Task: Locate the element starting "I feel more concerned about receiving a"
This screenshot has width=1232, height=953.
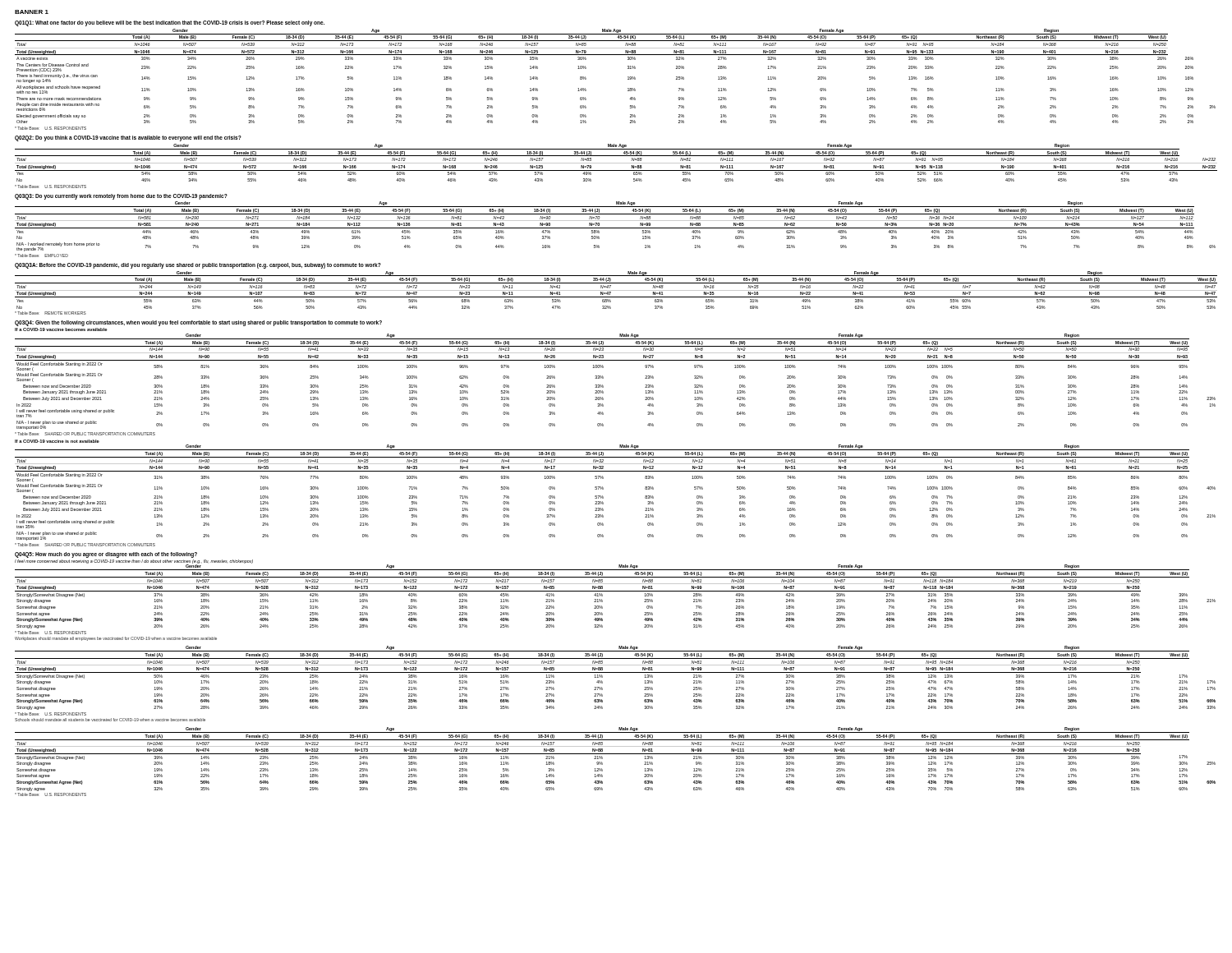Action: (134, 561)
